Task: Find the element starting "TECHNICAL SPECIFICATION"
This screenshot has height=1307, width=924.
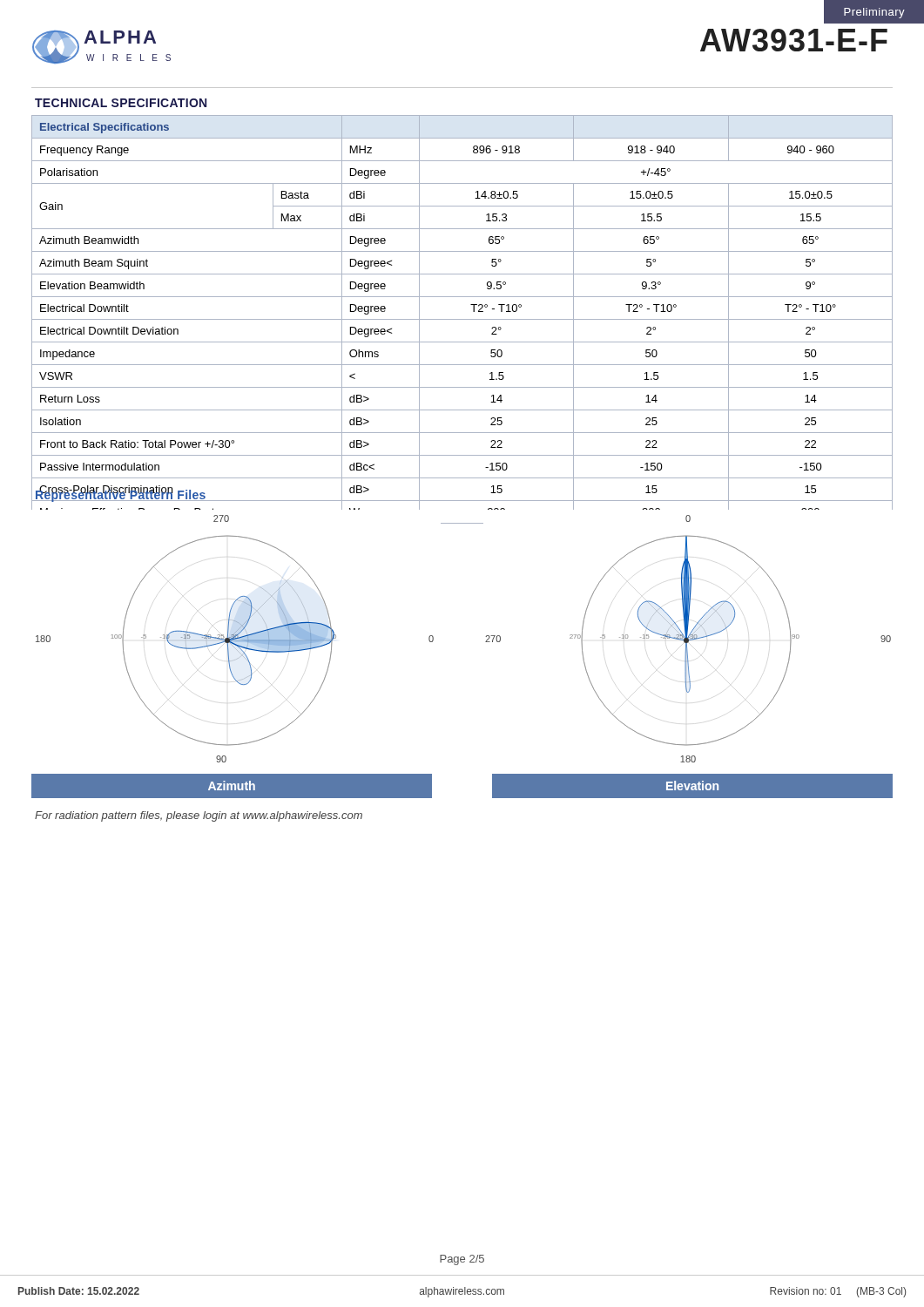Action: point(121,103)
